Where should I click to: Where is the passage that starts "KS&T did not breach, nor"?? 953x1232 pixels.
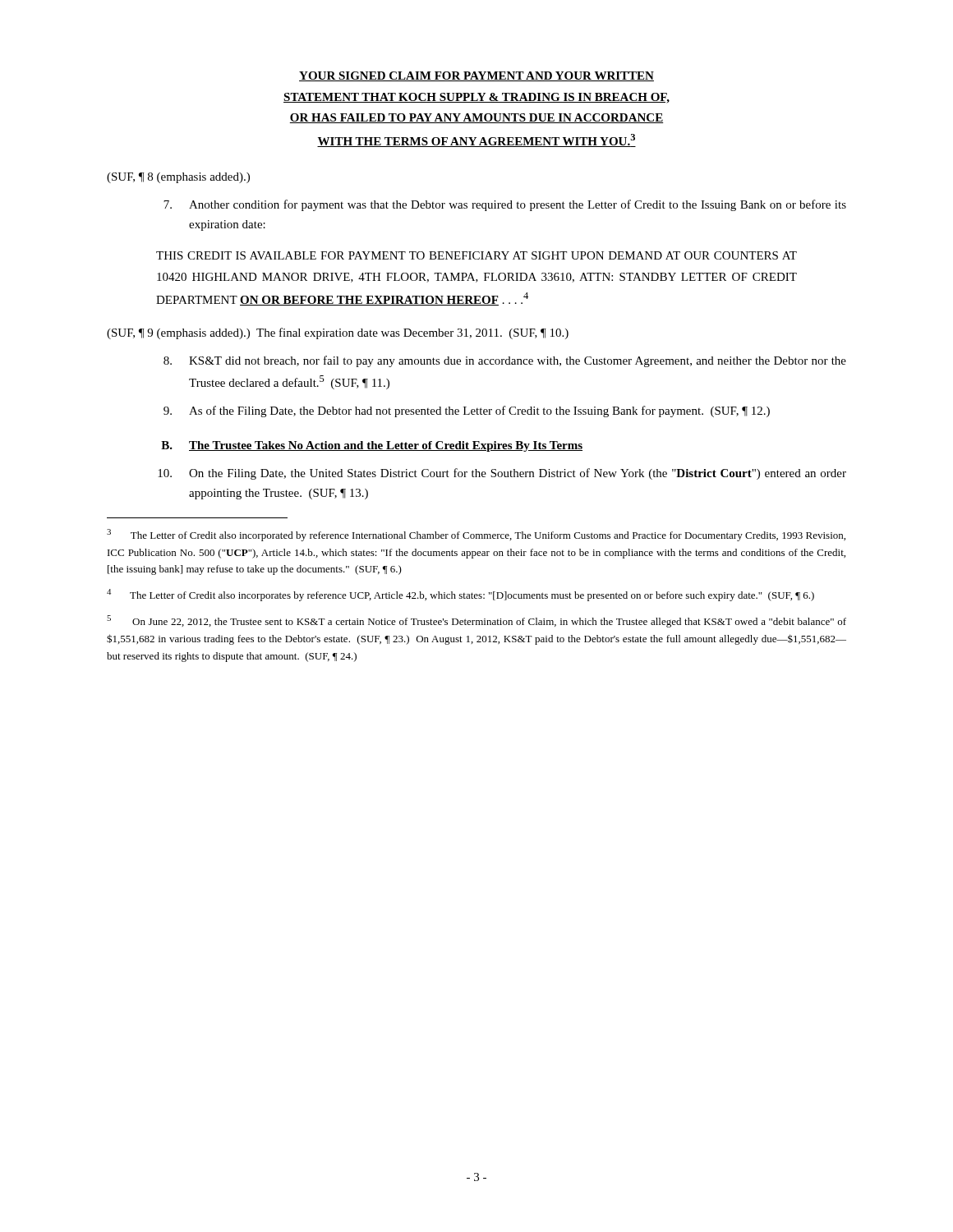pos(476,371)
